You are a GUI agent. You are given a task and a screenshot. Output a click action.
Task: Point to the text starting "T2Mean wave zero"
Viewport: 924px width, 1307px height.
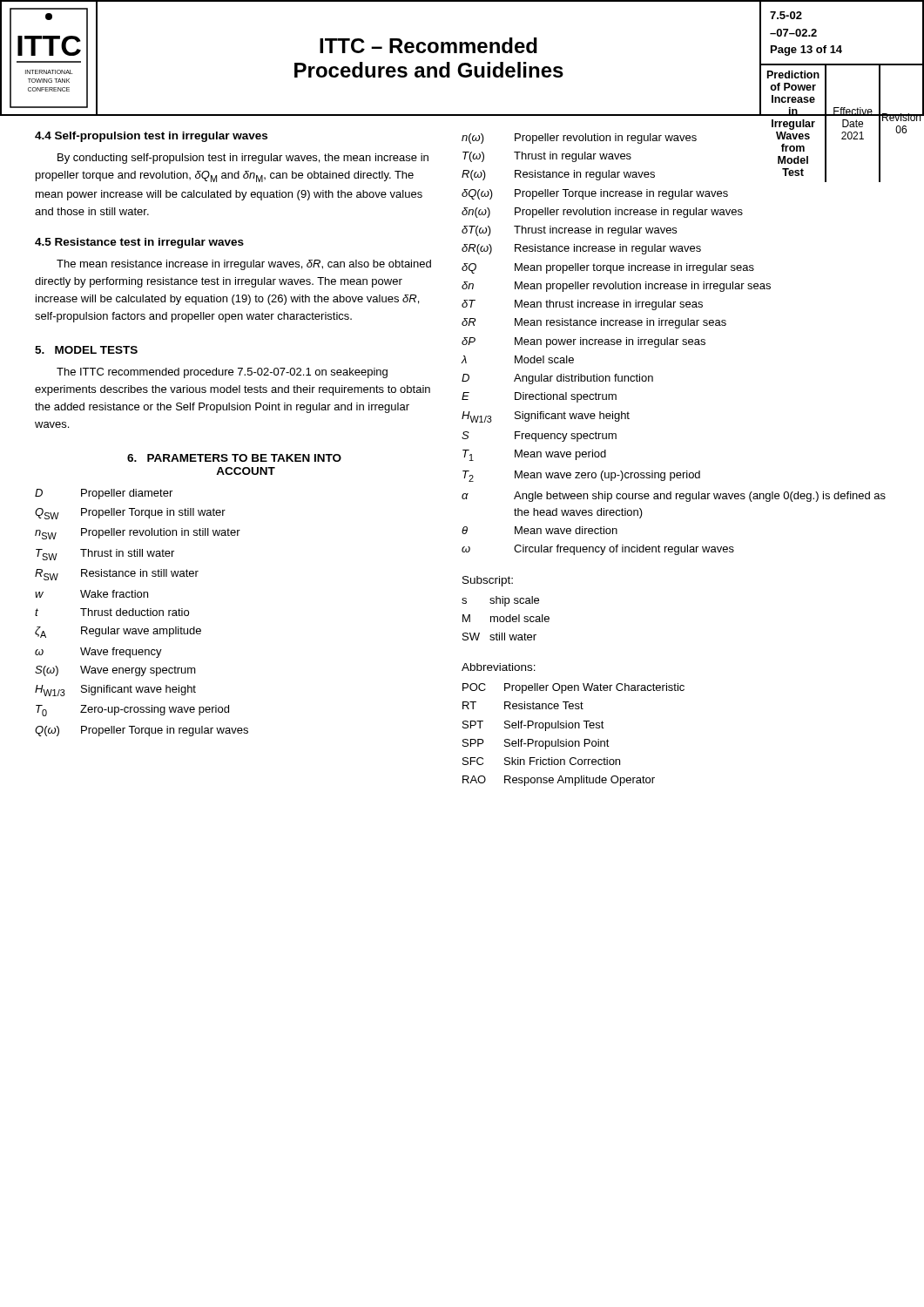[x=581, y=476]
